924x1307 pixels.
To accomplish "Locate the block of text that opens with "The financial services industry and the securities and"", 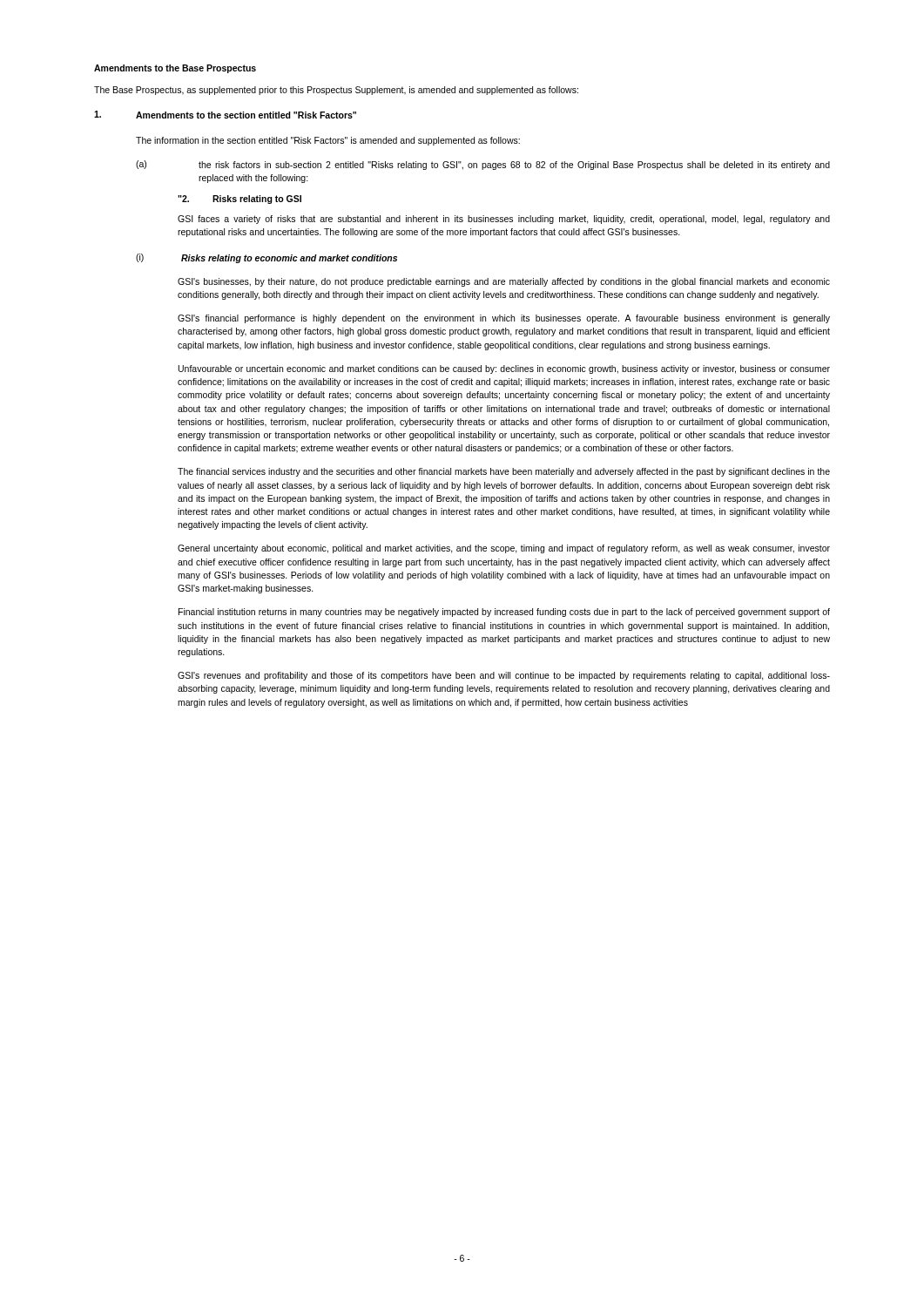I will click(504, 498).
